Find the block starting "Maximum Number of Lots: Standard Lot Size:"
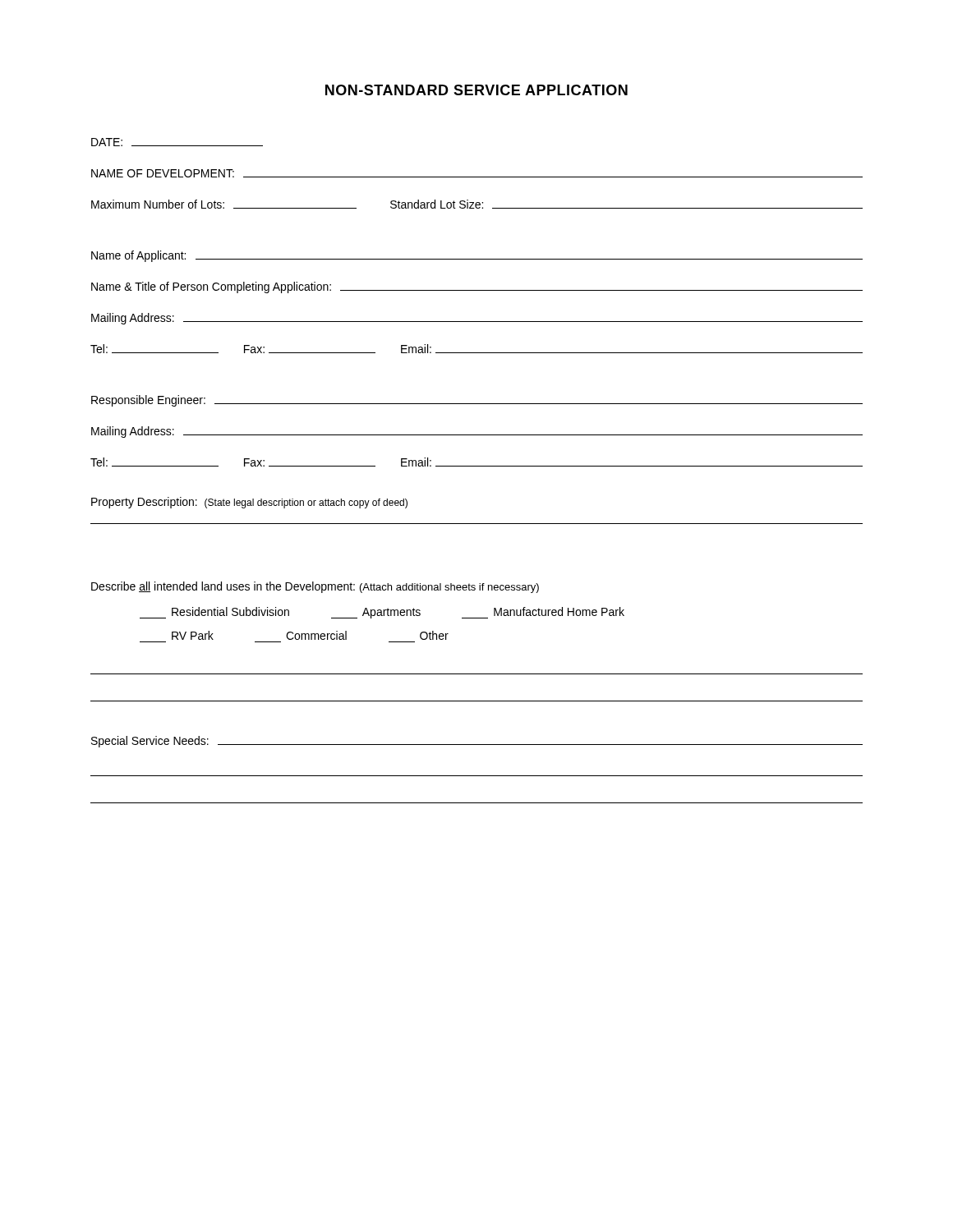953x1232 pixels. pos(476,203)
